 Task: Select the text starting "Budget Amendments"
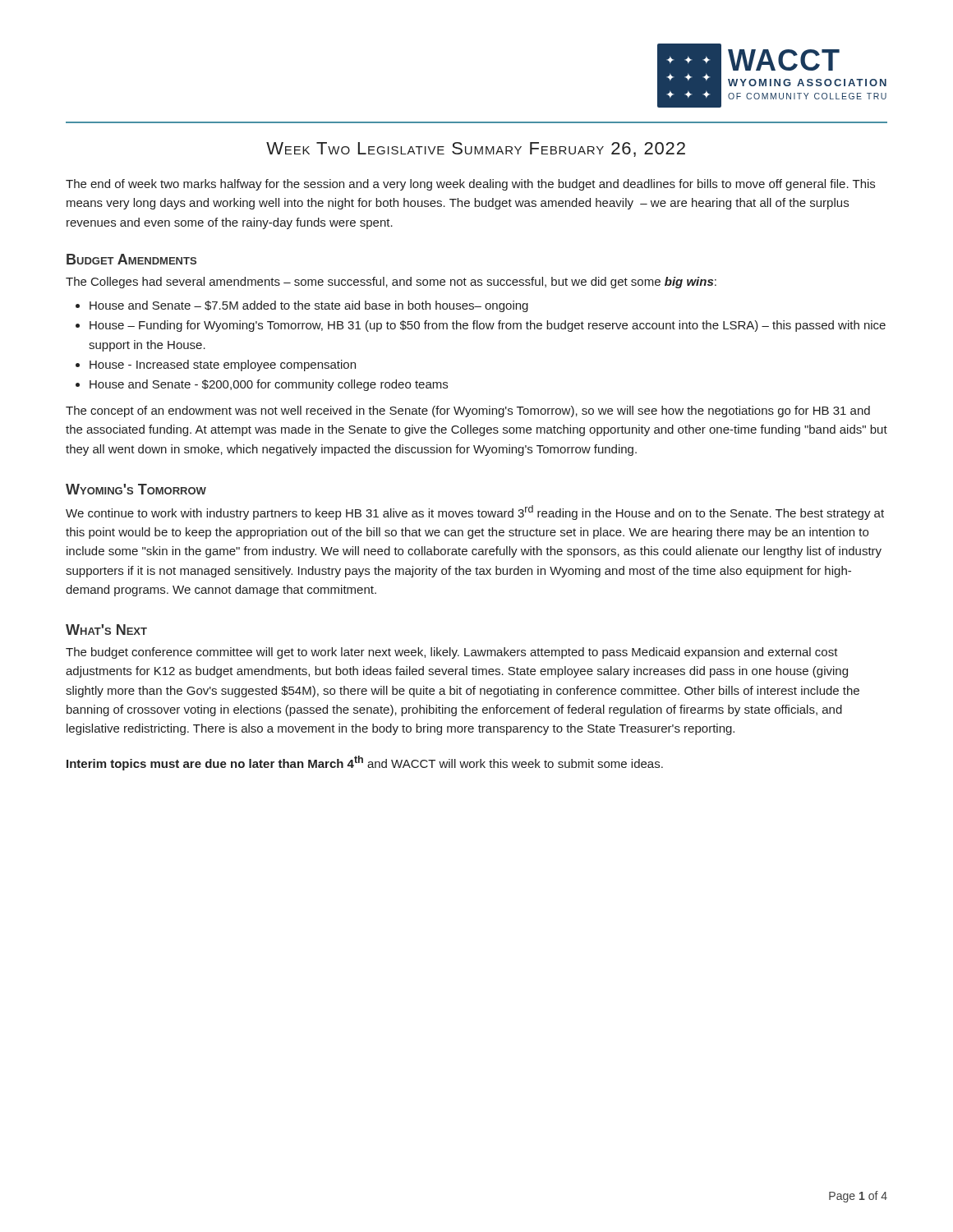tap(131, 259)
